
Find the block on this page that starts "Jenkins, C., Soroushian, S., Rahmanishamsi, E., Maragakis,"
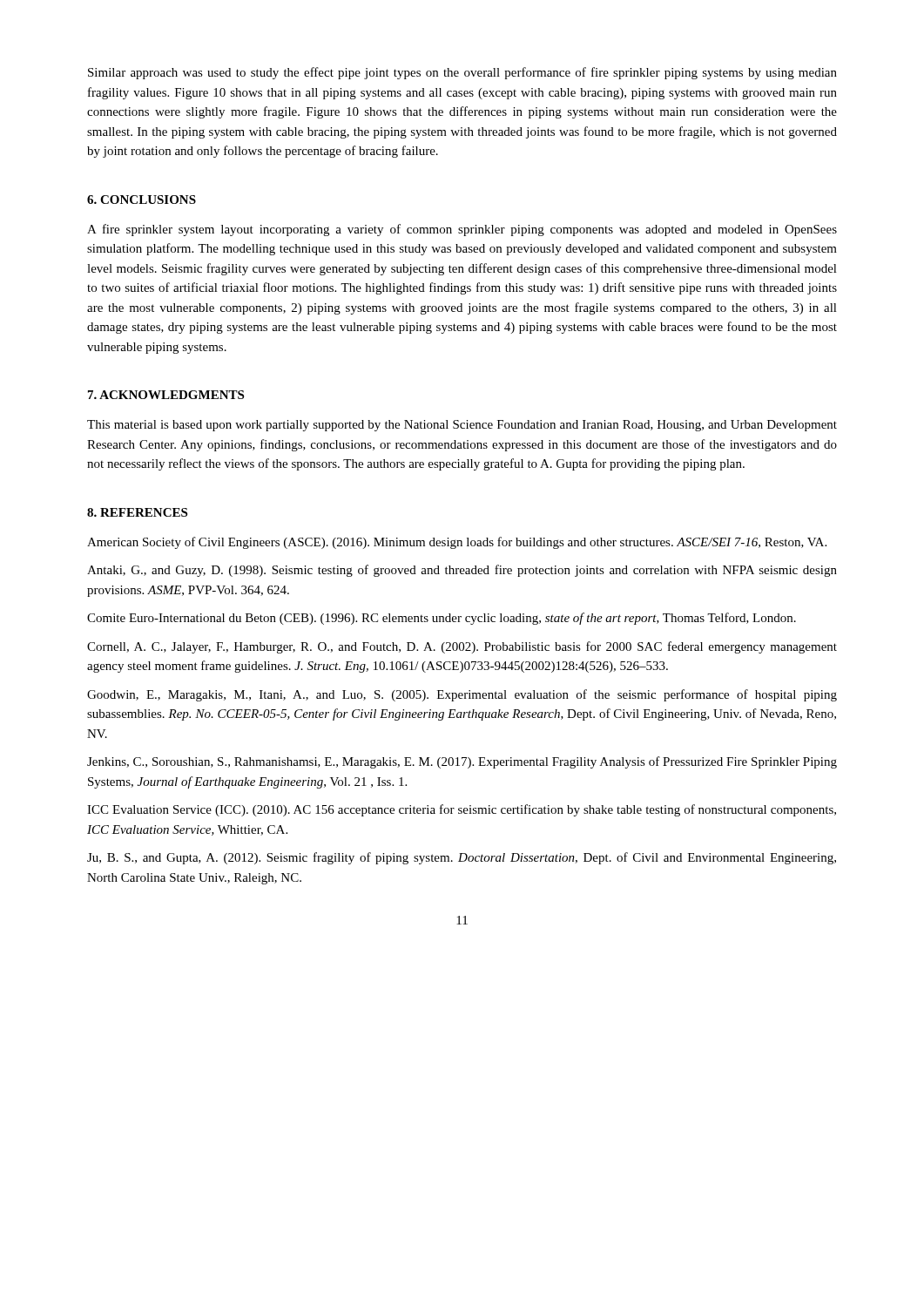point(462,772)
